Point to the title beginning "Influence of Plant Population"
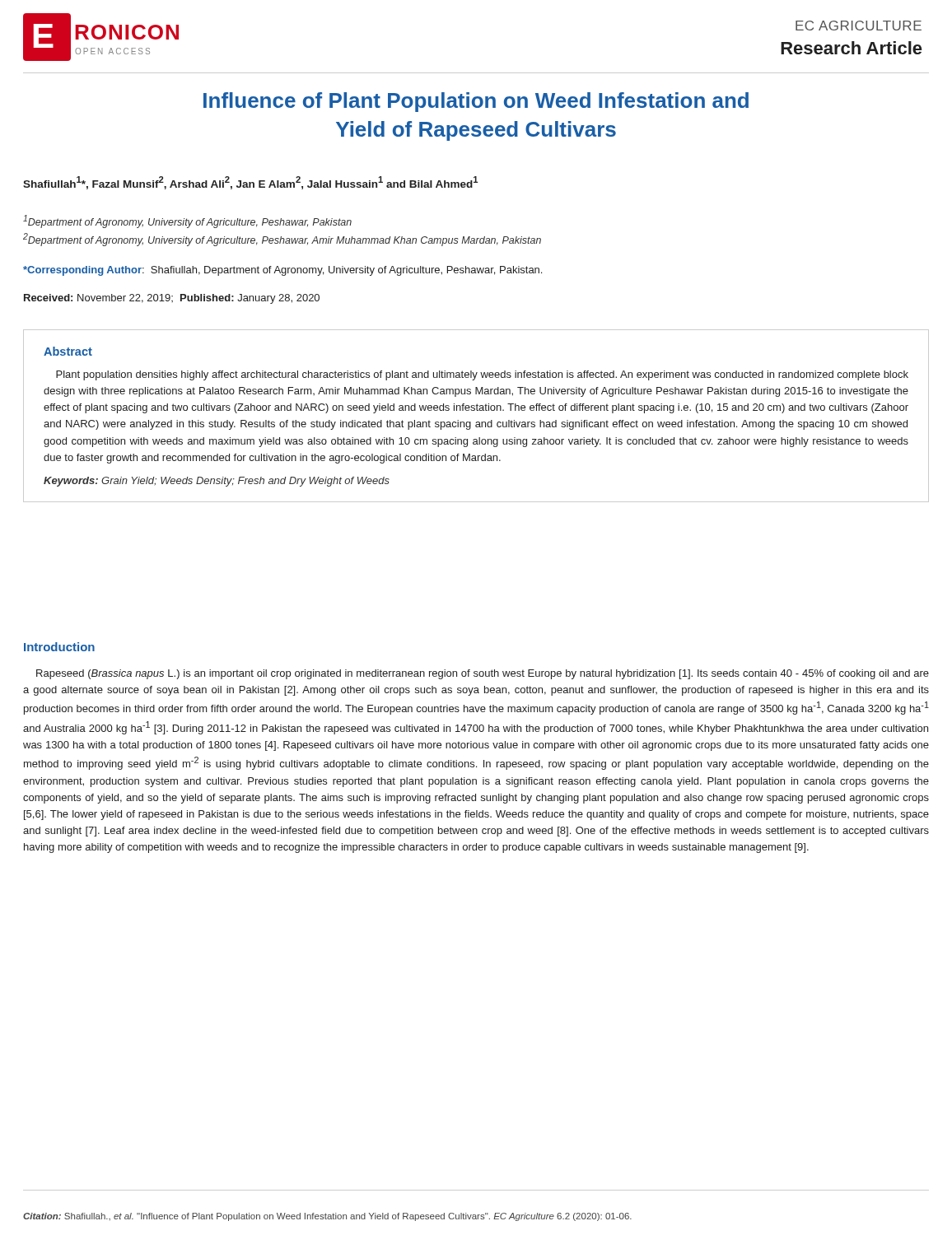The height and width of the screenshot is (1235, 952). tap(476, 115)
